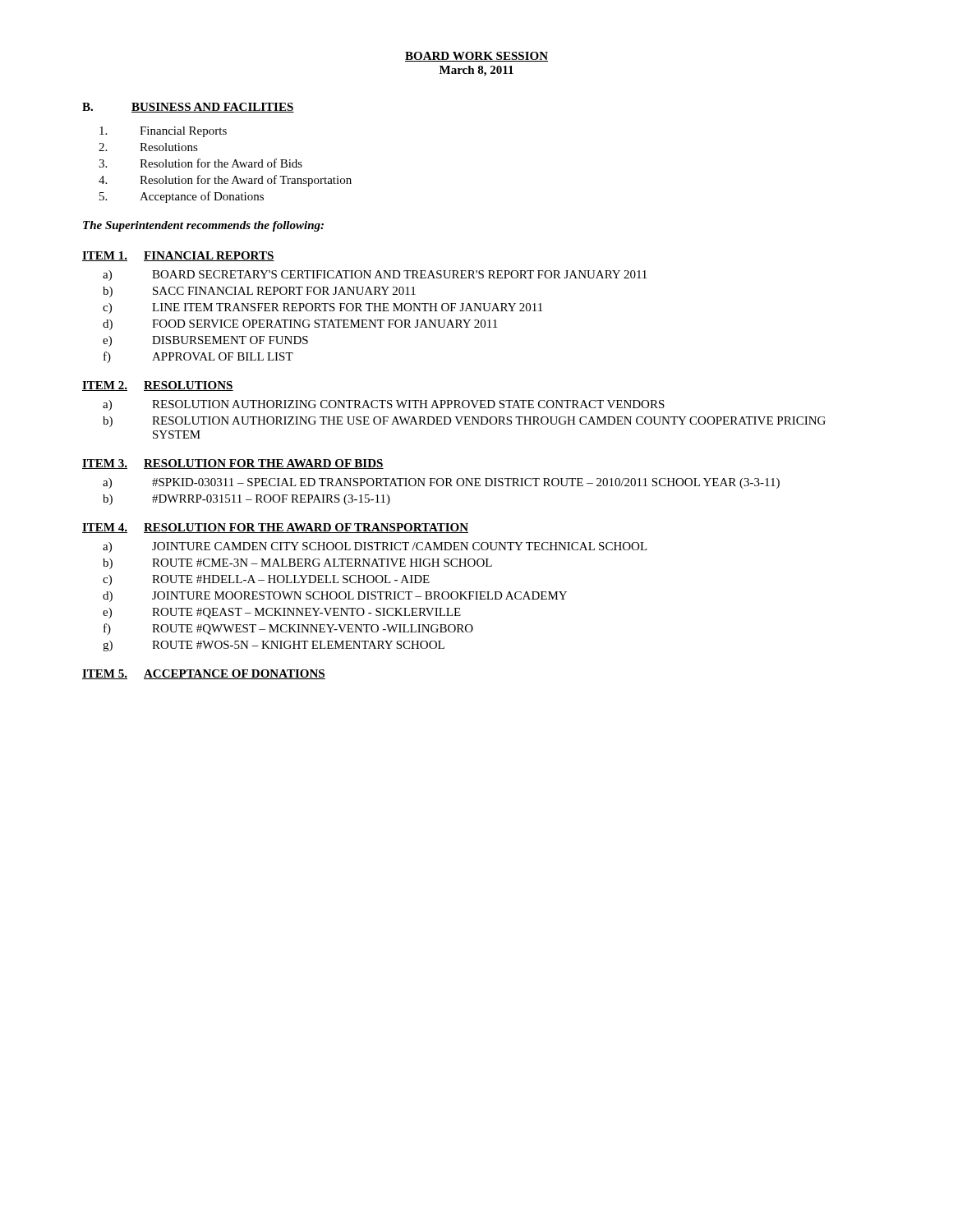Find the block on this page that starts "b) RESOLUTION AUTHORIZING THE USE OF"

click(476, 428)
